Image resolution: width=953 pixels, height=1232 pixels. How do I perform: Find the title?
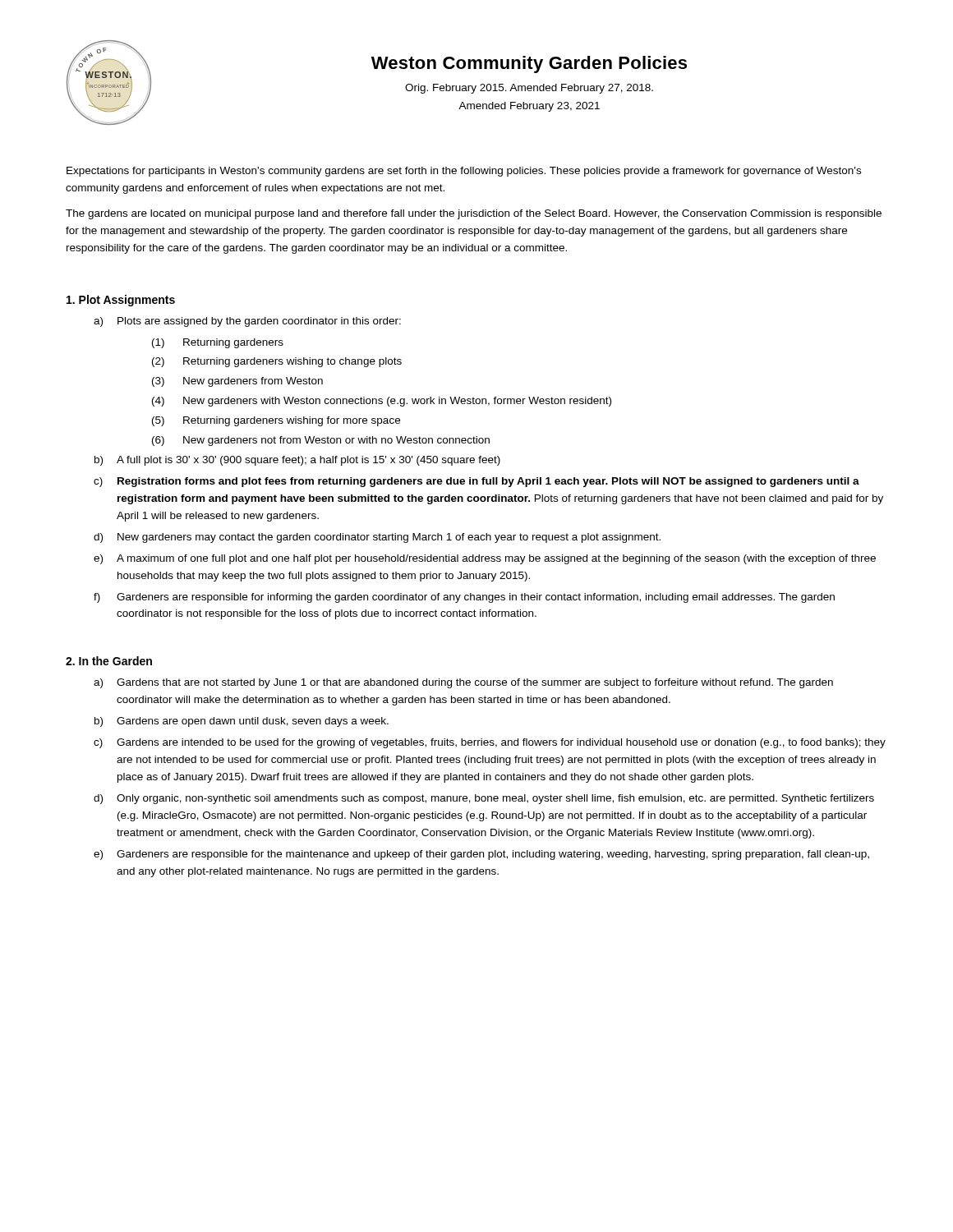(x=529, y=63)
